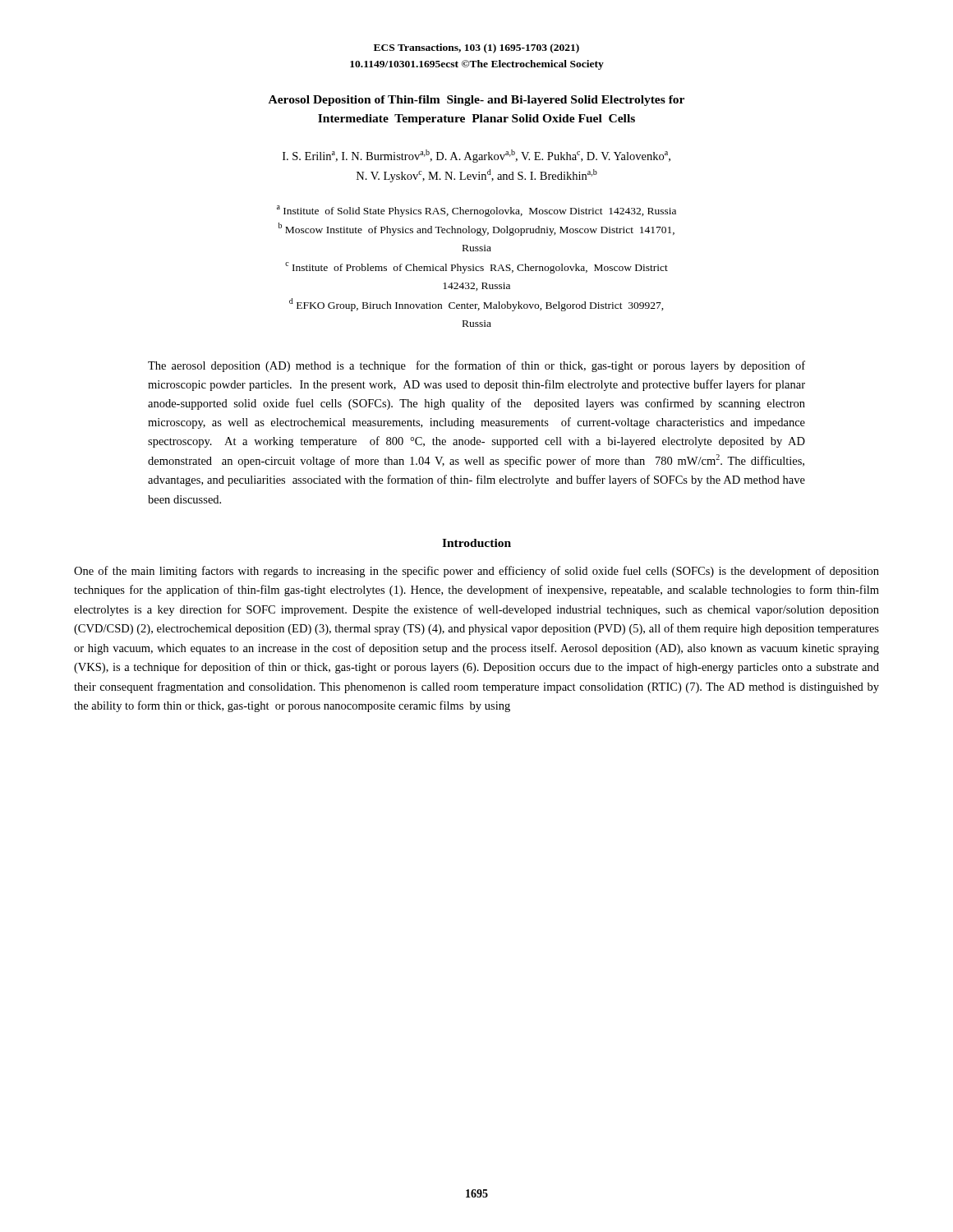Viewport: 953px width, 1232px height.
Task: Click on the text block that says "The aerosol deposition"
Action: pyautogui.click(x=476, y=432)
